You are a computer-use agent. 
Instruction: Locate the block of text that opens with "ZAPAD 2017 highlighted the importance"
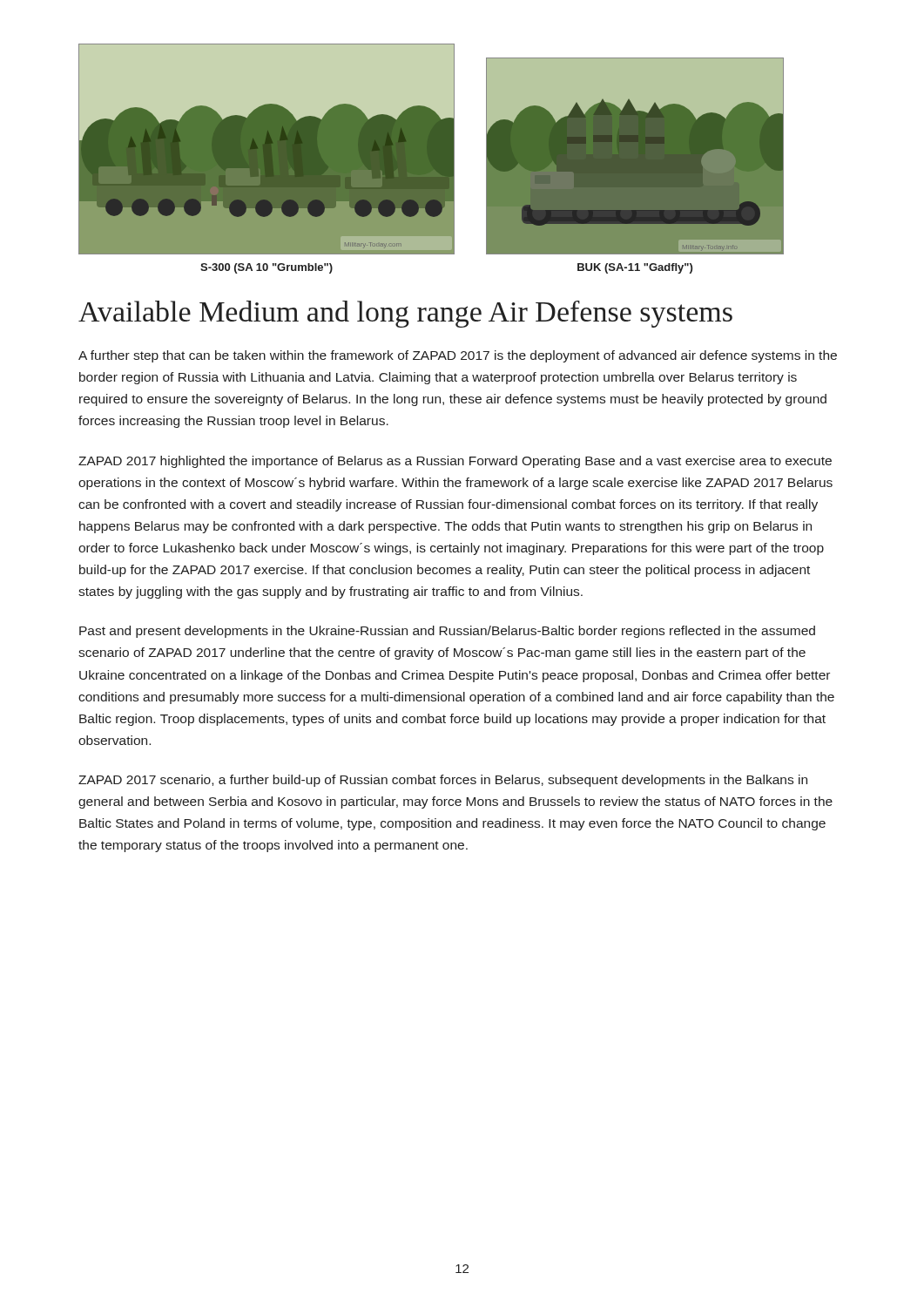[456, 526]
